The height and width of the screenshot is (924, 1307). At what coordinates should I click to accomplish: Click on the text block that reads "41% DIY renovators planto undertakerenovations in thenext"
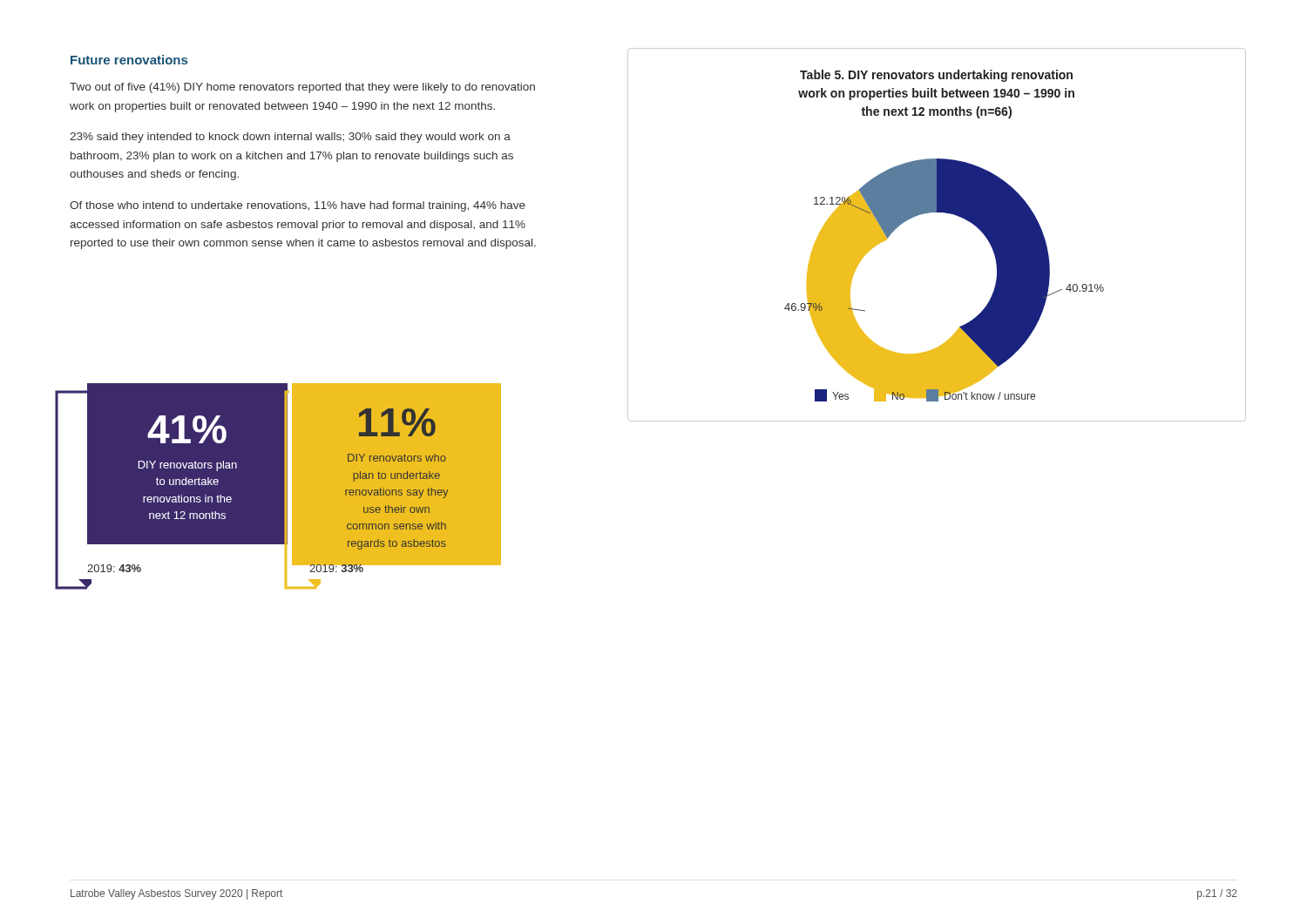pos(187,465)
